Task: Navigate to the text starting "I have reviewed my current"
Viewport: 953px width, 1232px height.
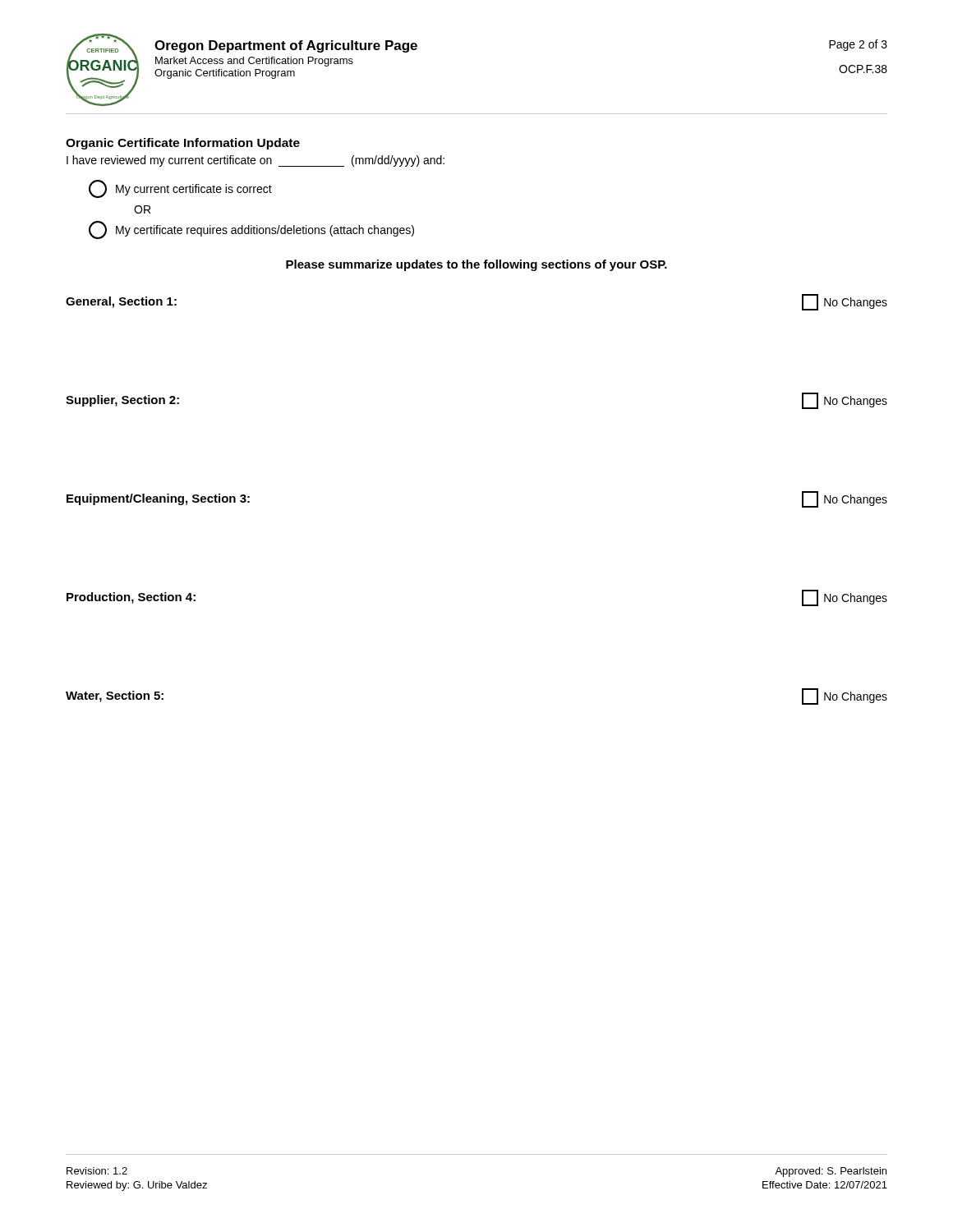Action: point(256,160)
